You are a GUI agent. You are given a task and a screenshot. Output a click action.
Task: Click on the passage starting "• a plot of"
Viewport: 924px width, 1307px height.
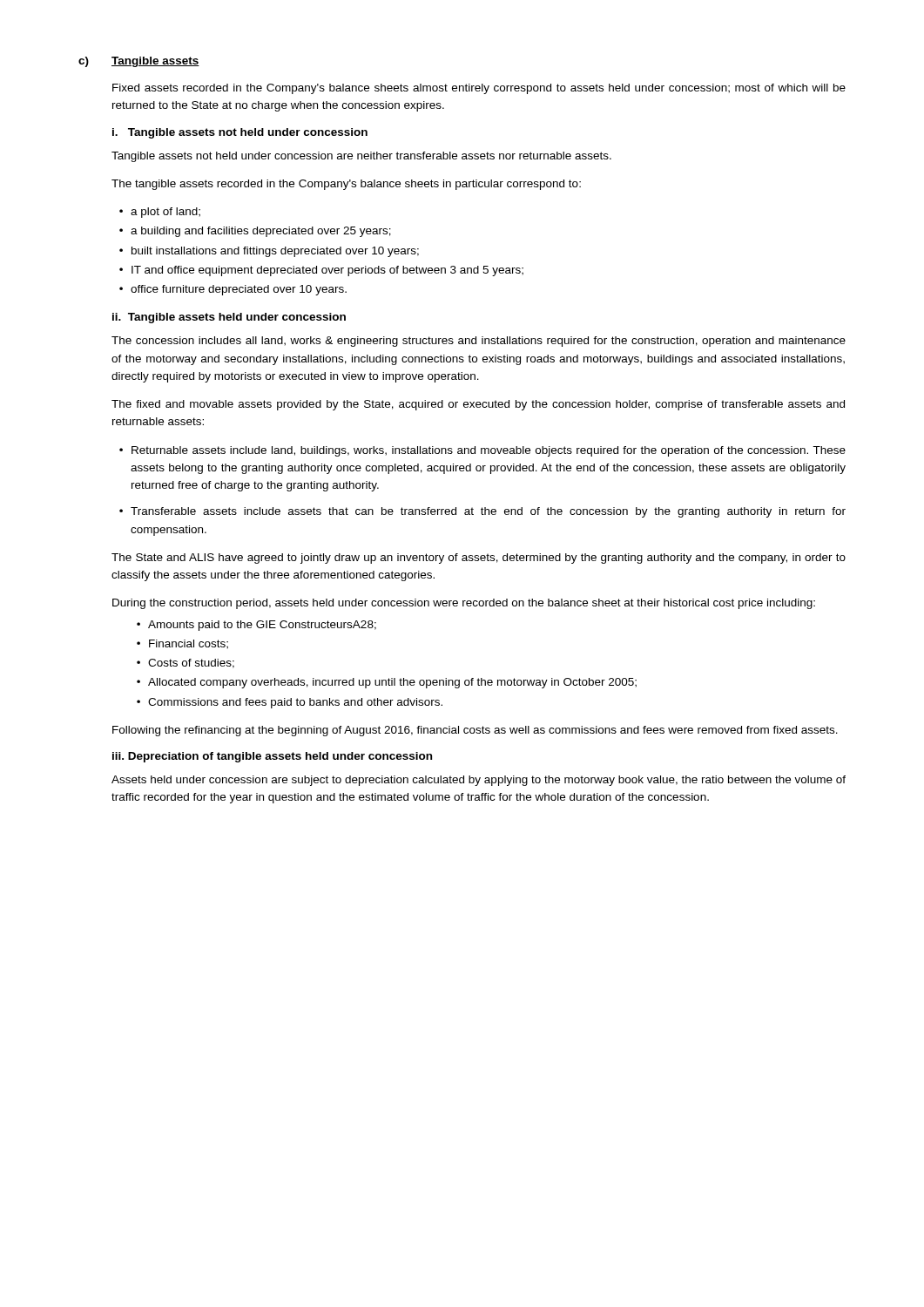coord(156,212)
